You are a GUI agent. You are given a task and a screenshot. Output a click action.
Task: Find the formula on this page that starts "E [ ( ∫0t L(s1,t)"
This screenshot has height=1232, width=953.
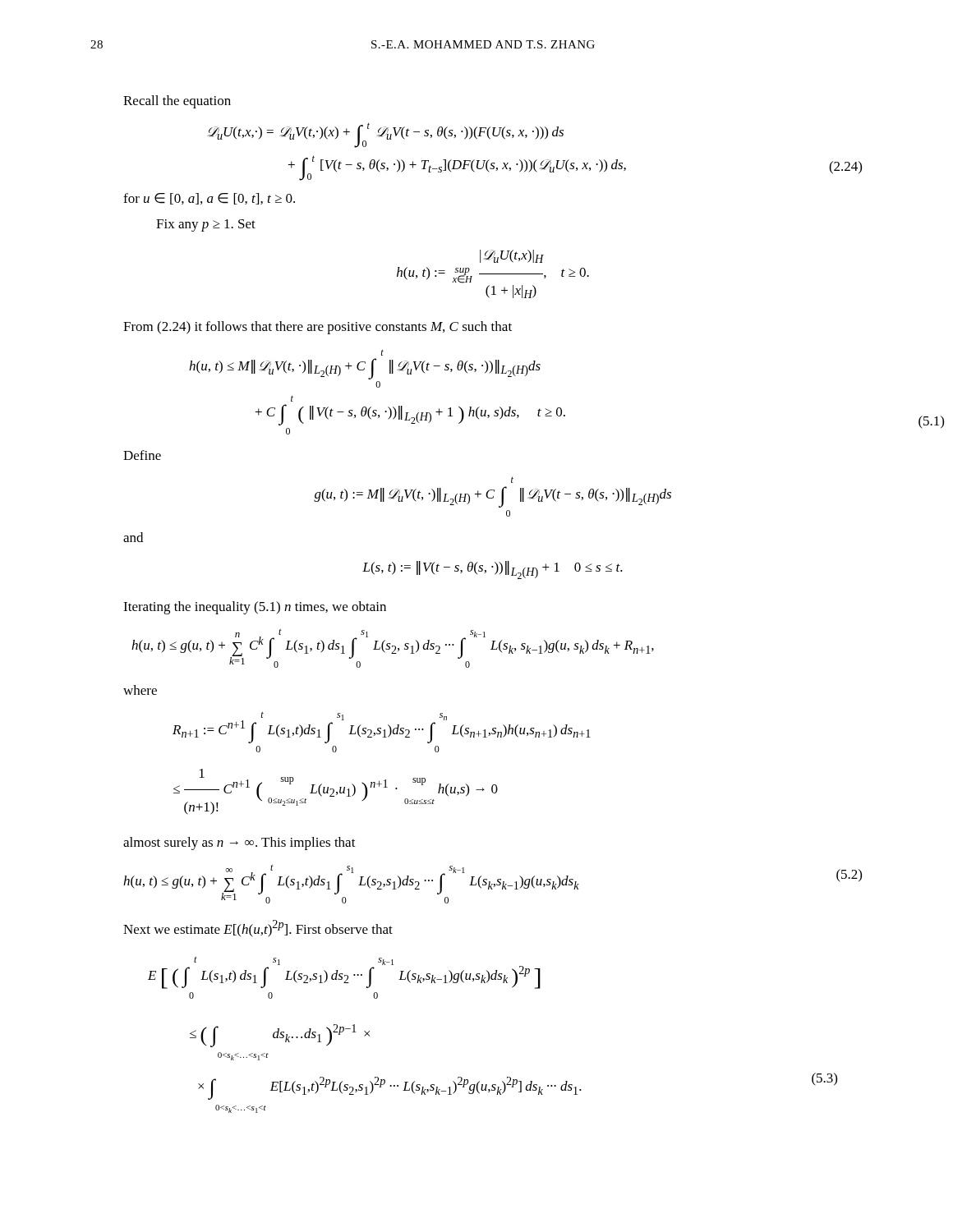tap(344, 972)
